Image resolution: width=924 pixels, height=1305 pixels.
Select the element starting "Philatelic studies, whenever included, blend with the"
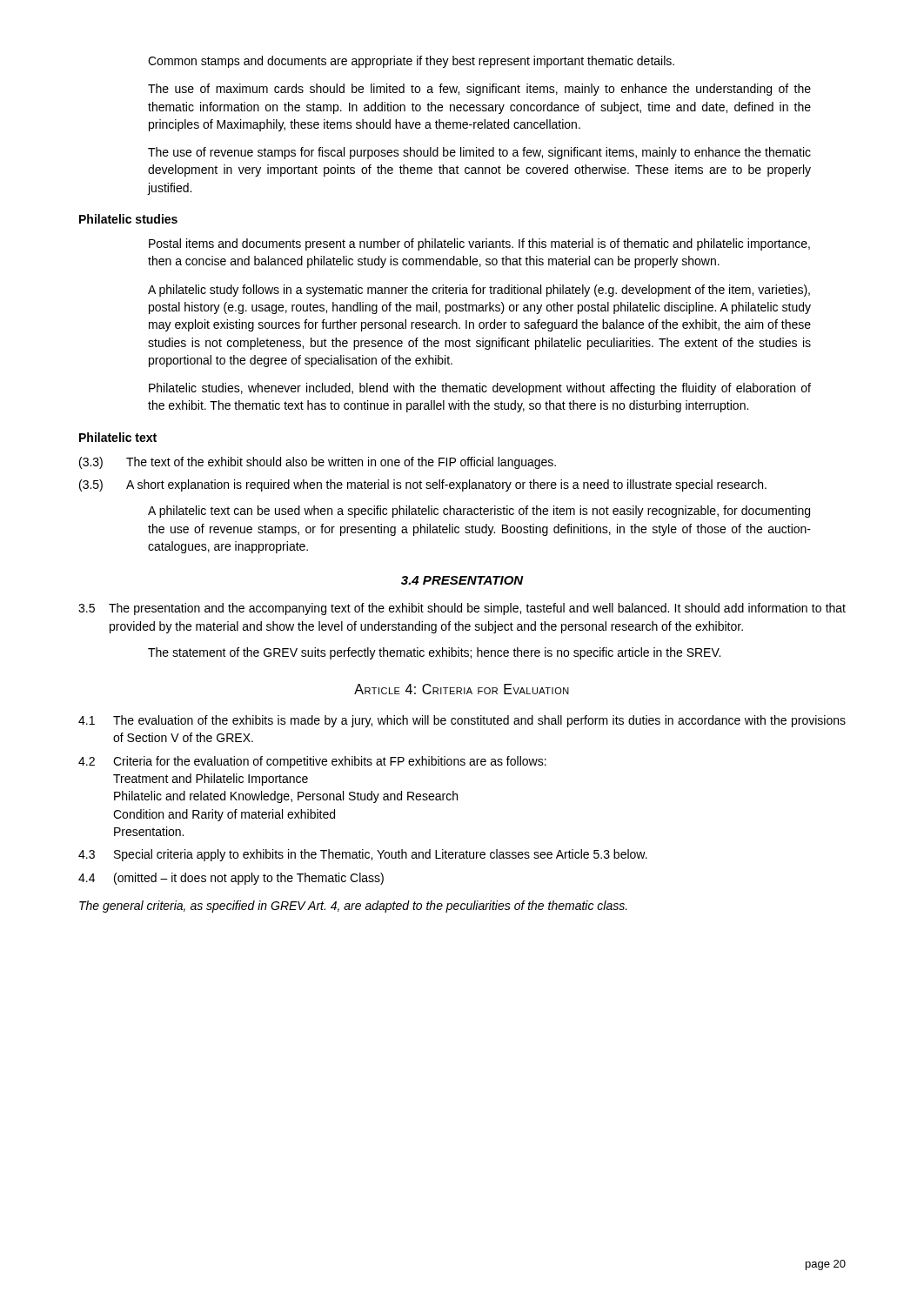[x=479, y=397]
